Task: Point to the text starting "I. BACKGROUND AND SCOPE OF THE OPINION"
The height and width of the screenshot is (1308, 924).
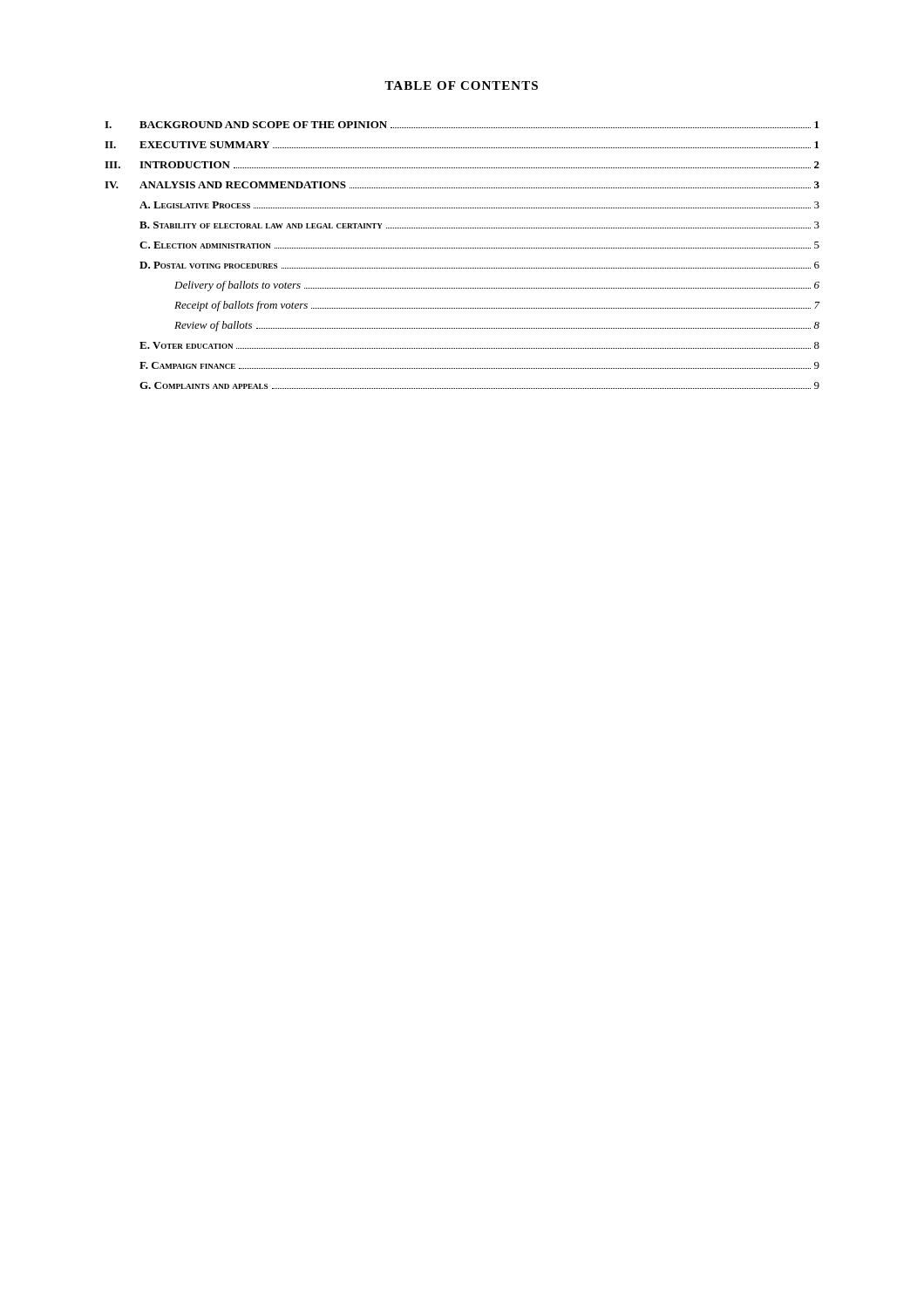Action: [462, 125]
